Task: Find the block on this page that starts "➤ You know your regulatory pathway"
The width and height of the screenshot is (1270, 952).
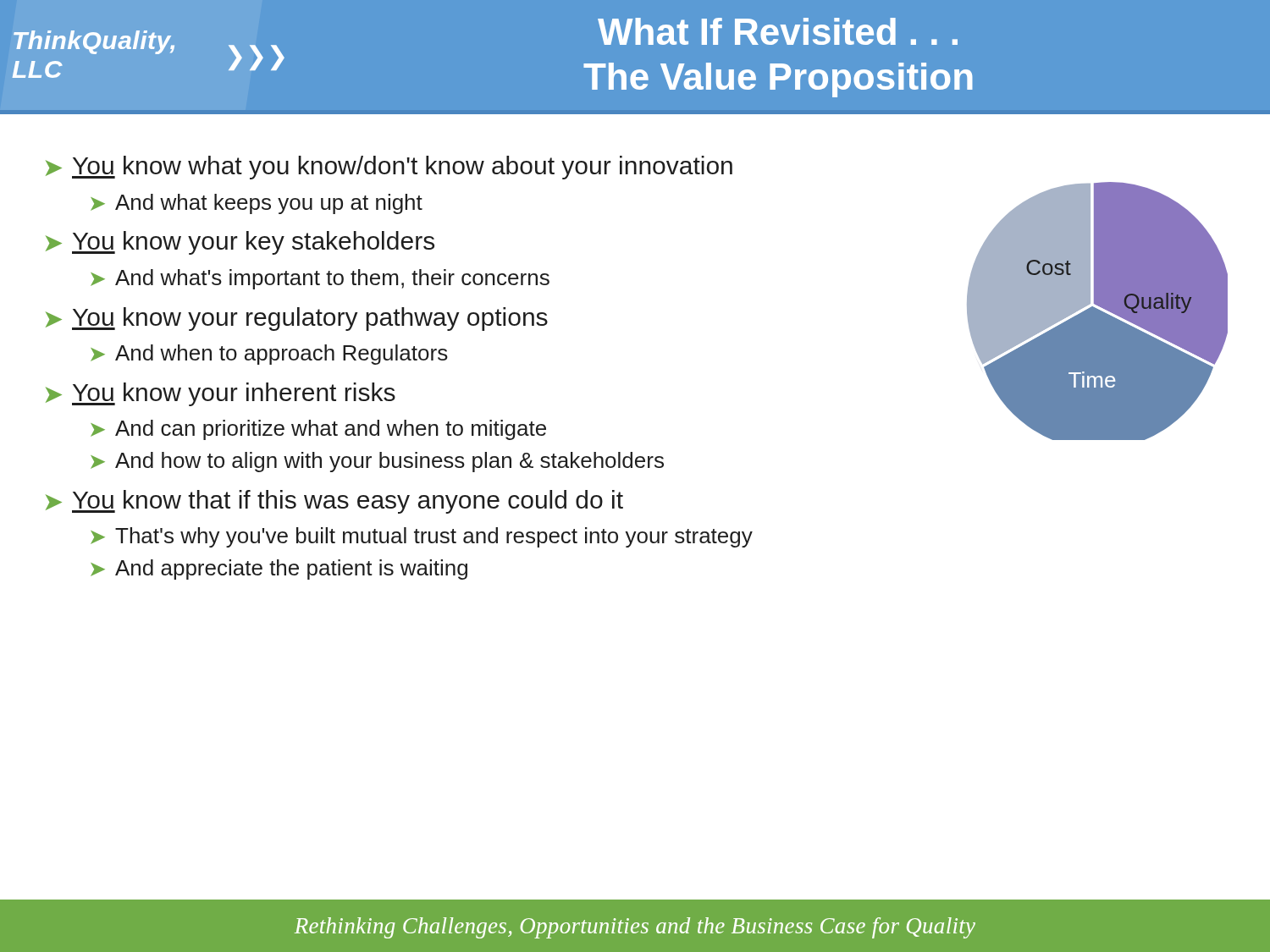Action: pyautogui.click(x=295, y=318)
